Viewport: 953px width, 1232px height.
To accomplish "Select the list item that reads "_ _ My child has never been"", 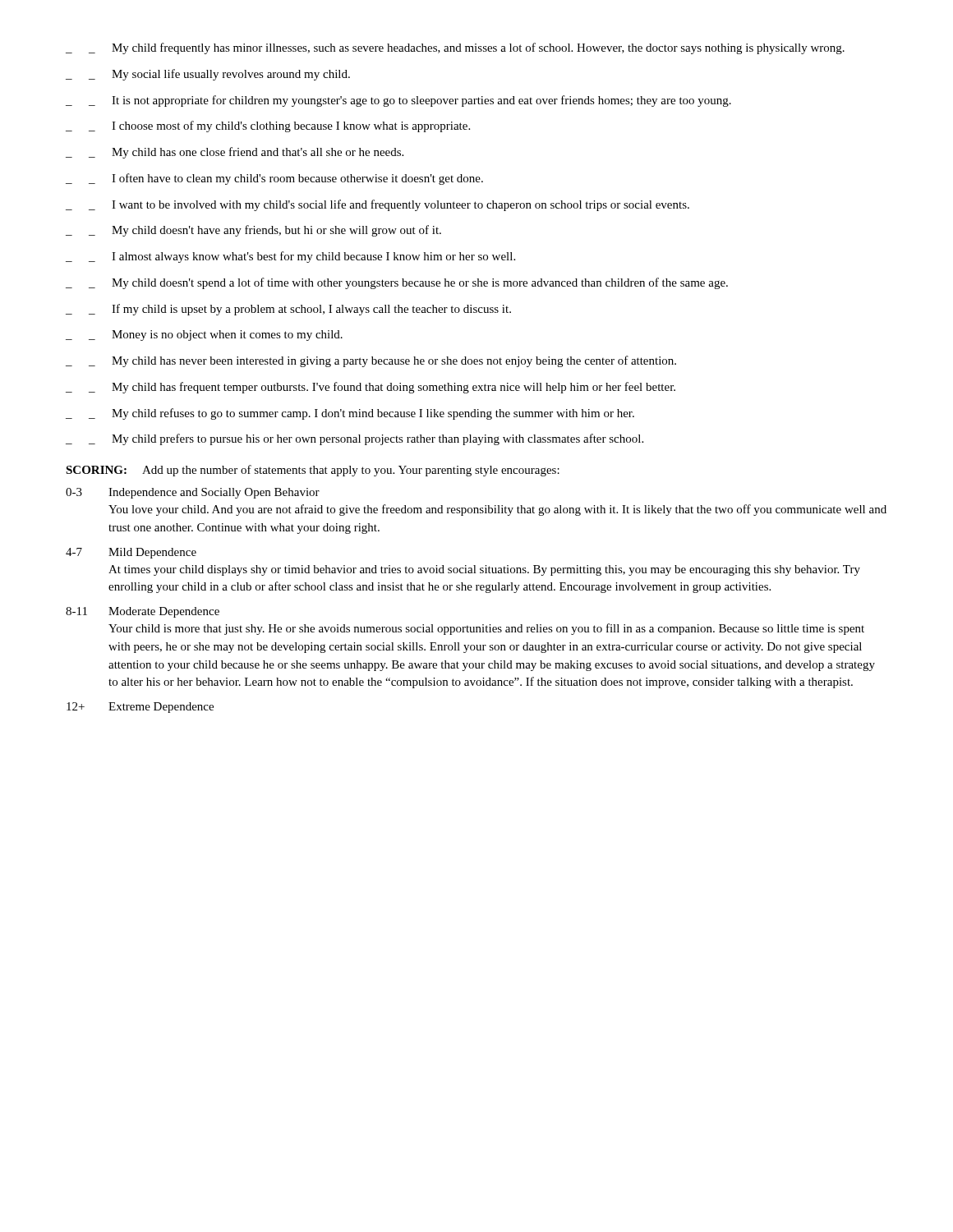I will 476,361.
